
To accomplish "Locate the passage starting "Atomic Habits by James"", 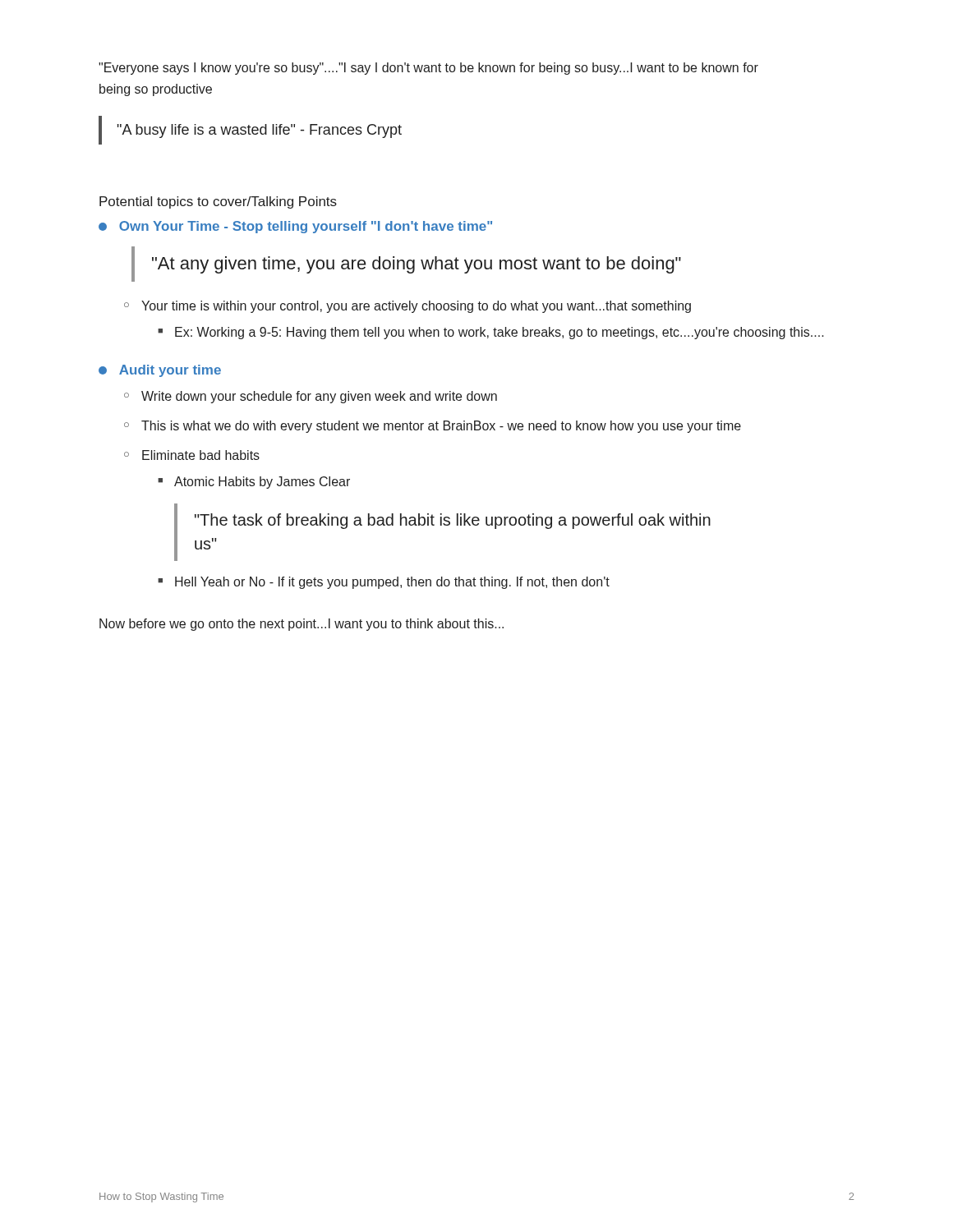I will click(x=514, y=518).
